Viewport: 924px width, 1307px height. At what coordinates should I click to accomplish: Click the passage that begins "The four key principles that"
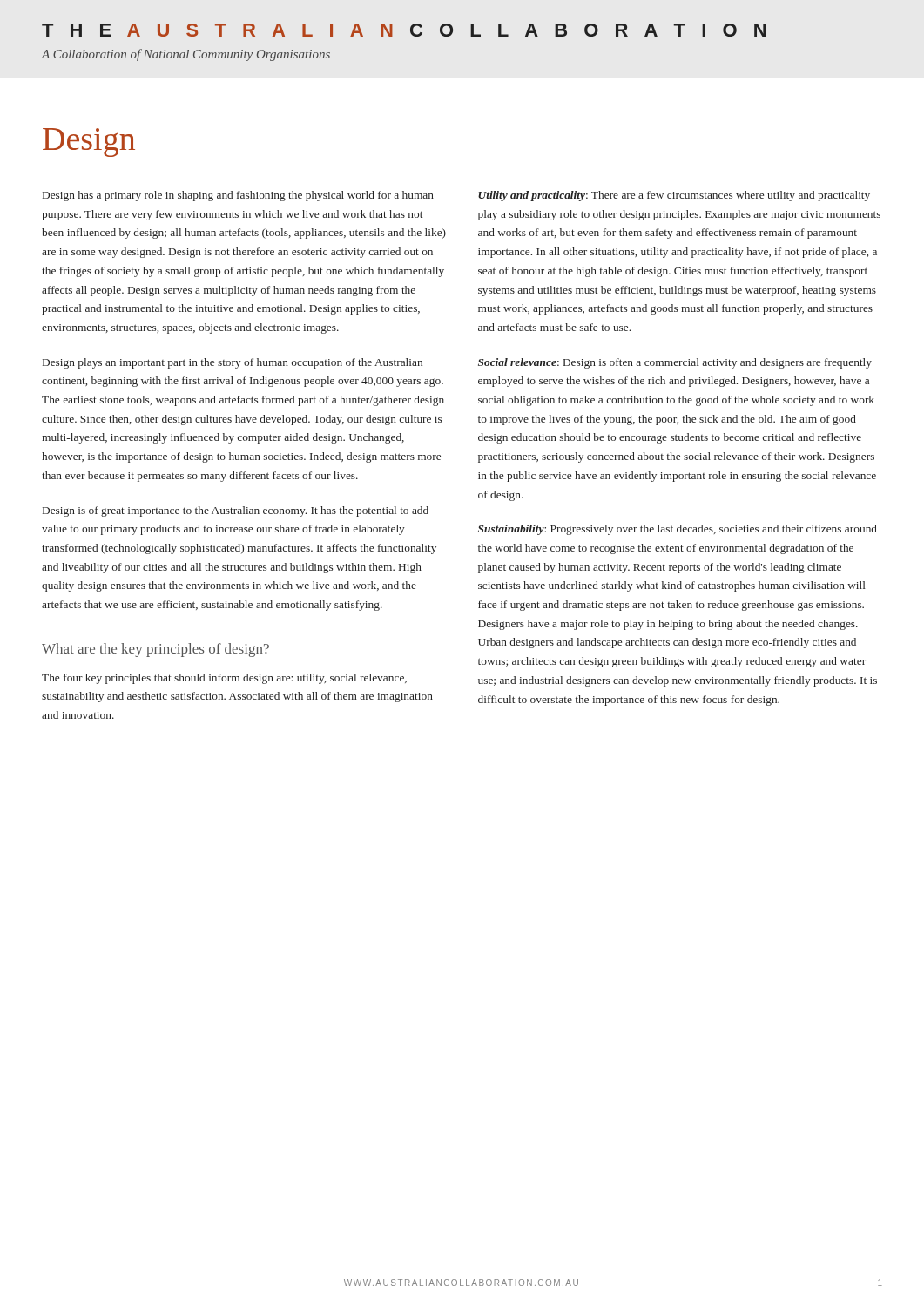tap(244, 697)
